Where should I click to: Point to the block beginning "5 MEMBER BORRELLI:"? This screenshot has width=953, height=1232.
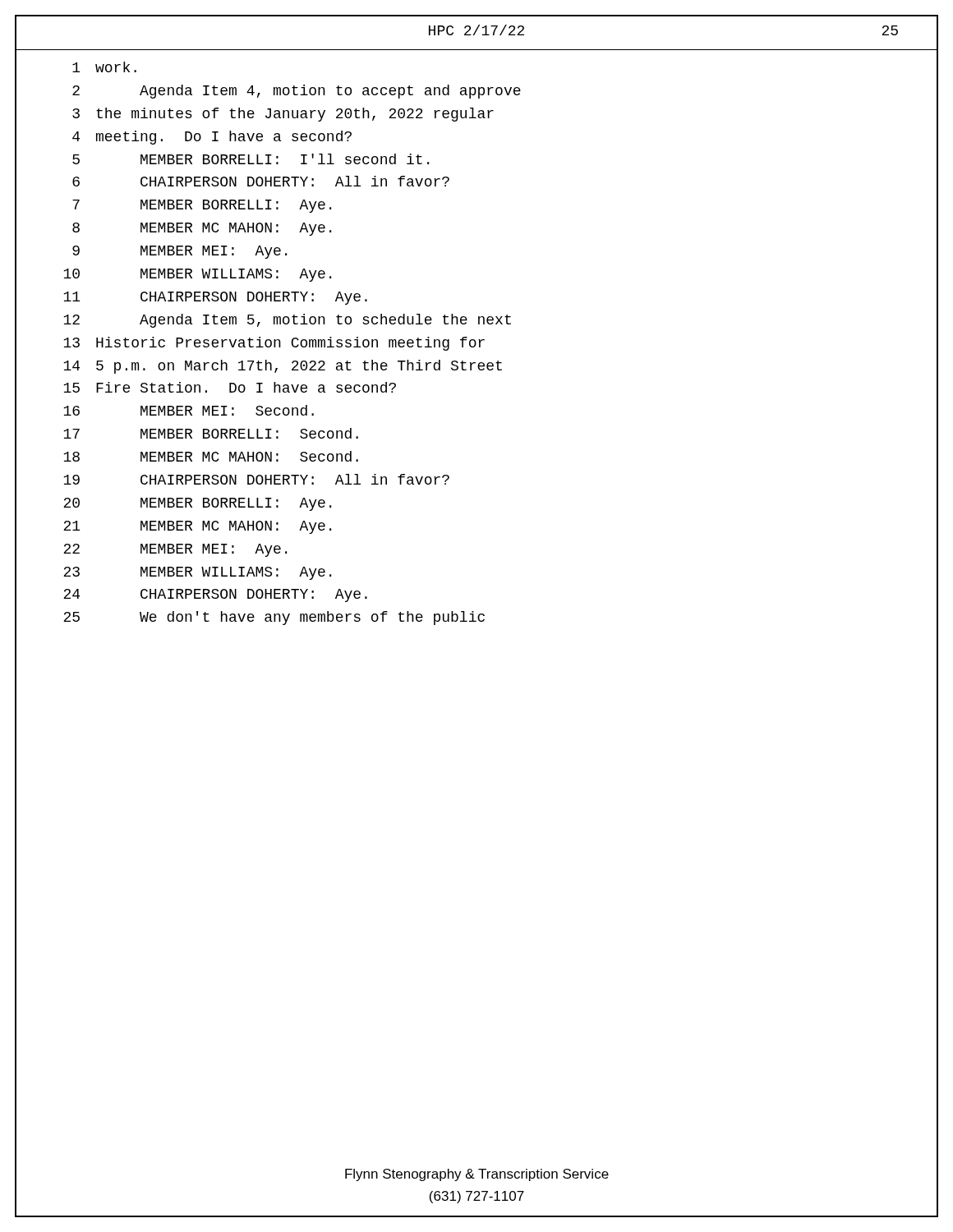tap(237, 161)
